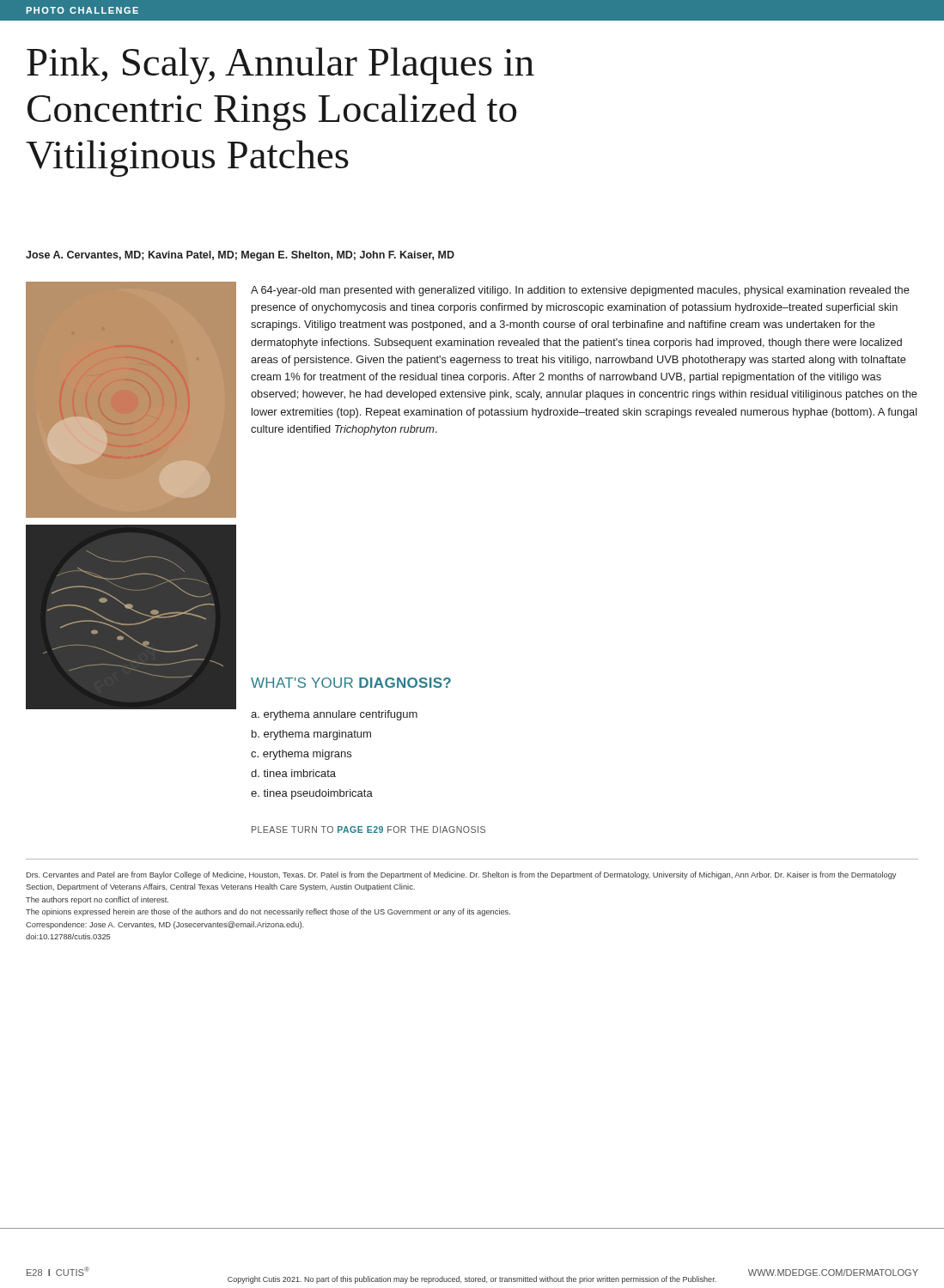Find the list item containing "b. erythema marginatum"

tap(311, 734)
